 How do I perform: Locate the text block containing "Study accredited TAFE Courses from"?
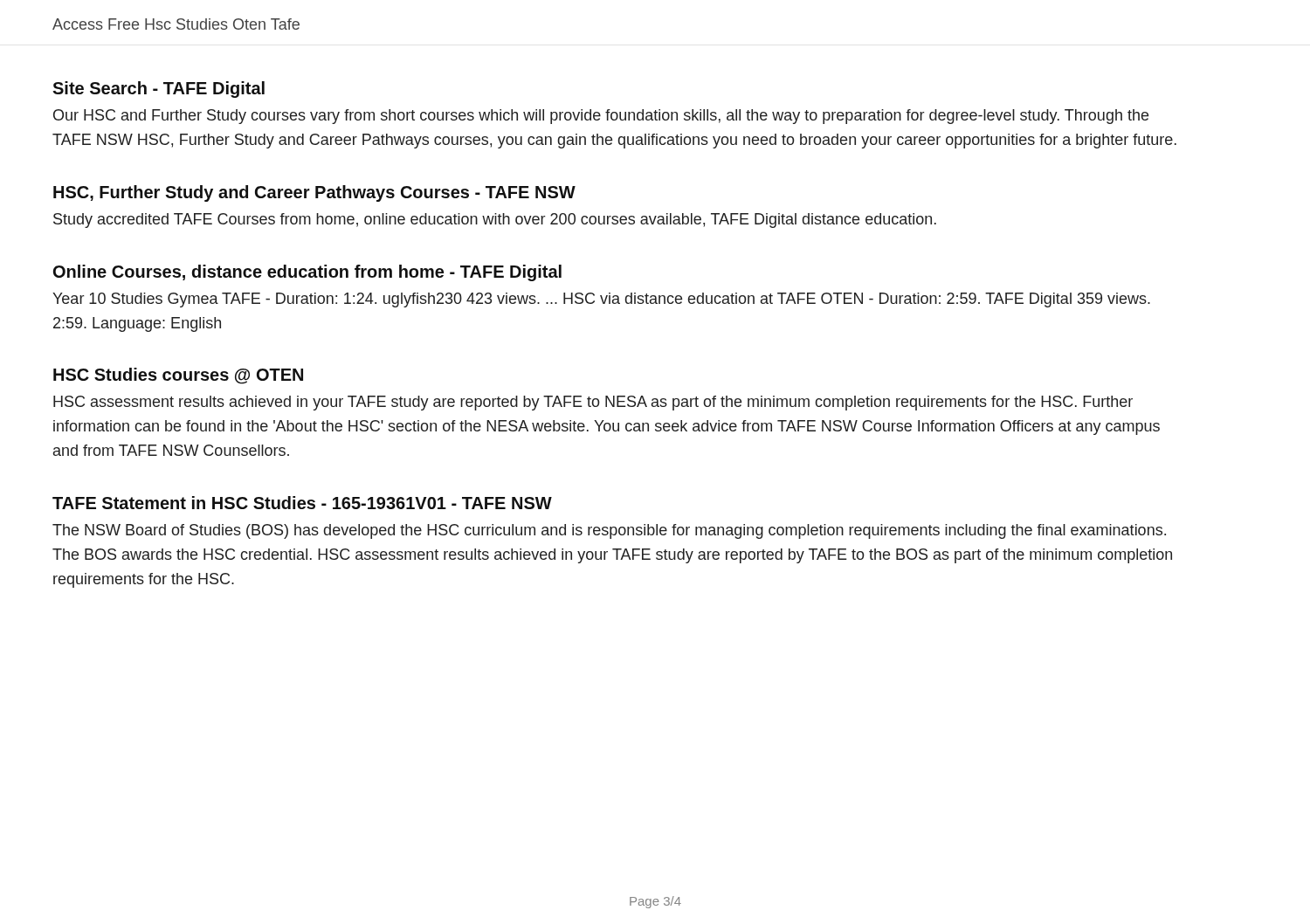[x=495, y=219]
